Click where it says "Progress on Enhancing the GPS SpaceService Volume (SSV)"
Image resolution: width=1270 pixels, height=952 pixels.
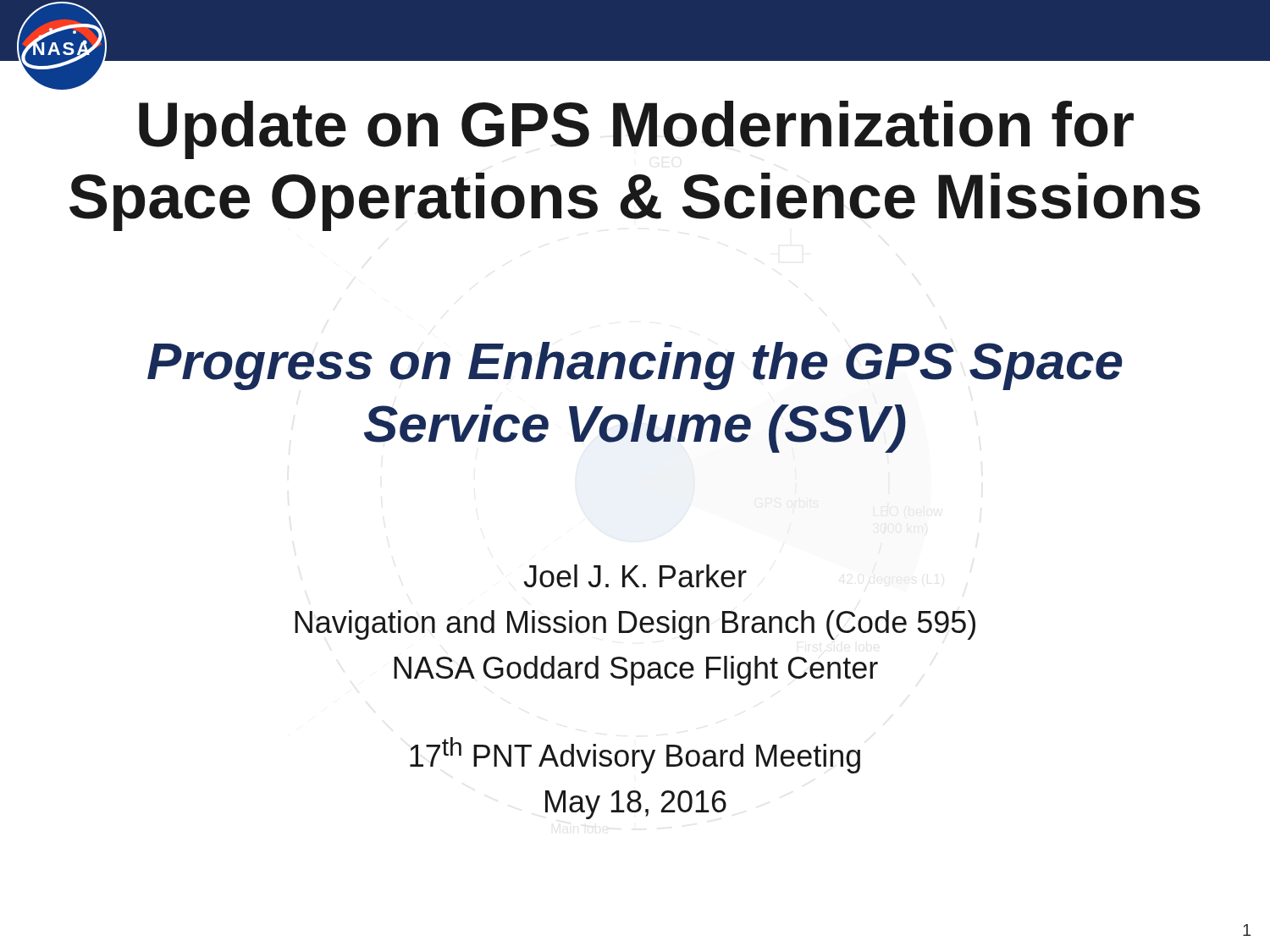635,393
